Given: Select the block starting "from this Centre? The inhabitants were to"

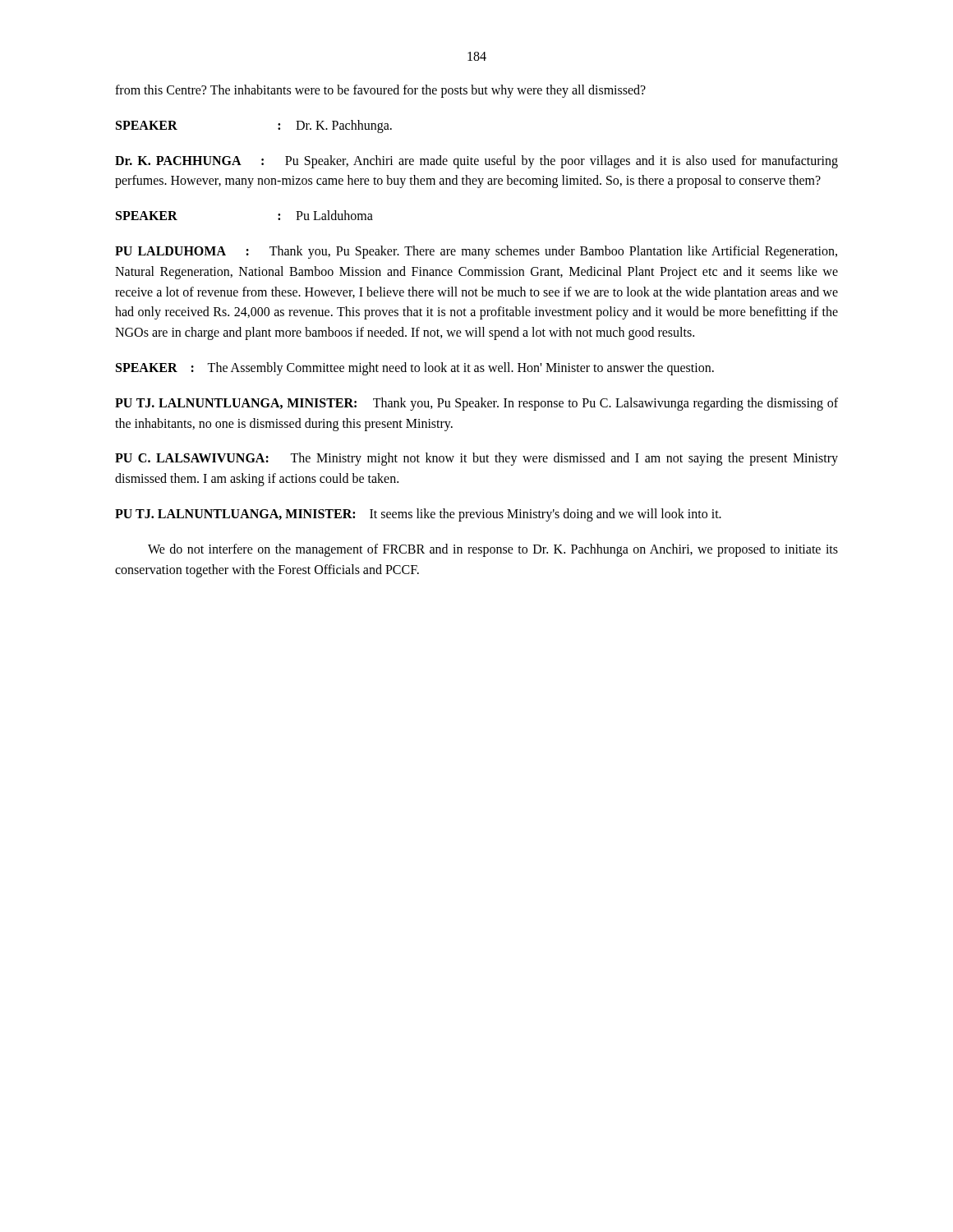Looking at the screenshot, I should point(380,90).
